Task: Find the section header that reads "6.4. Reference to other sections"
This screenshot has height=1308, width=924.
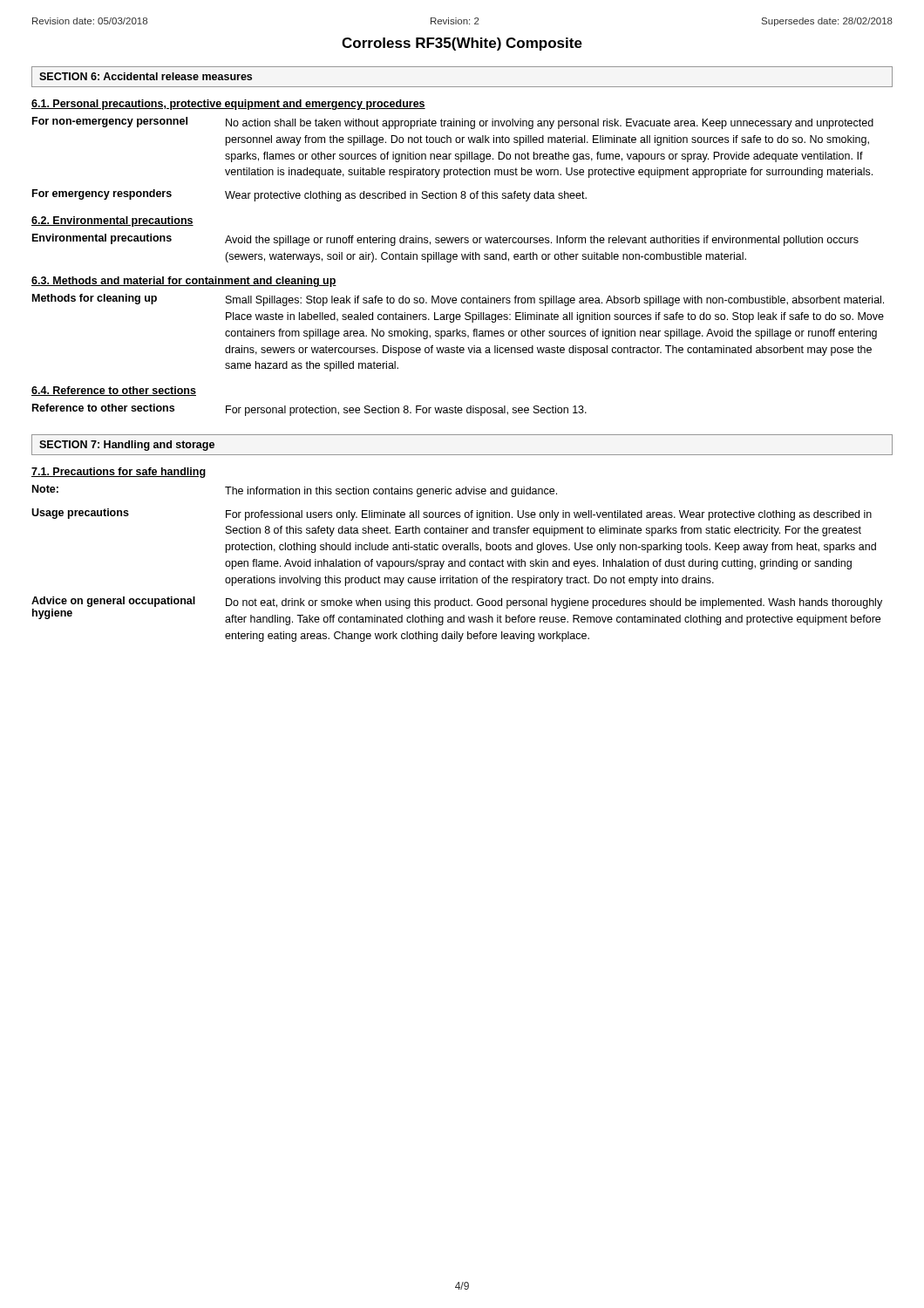Action: click(114, 391)
